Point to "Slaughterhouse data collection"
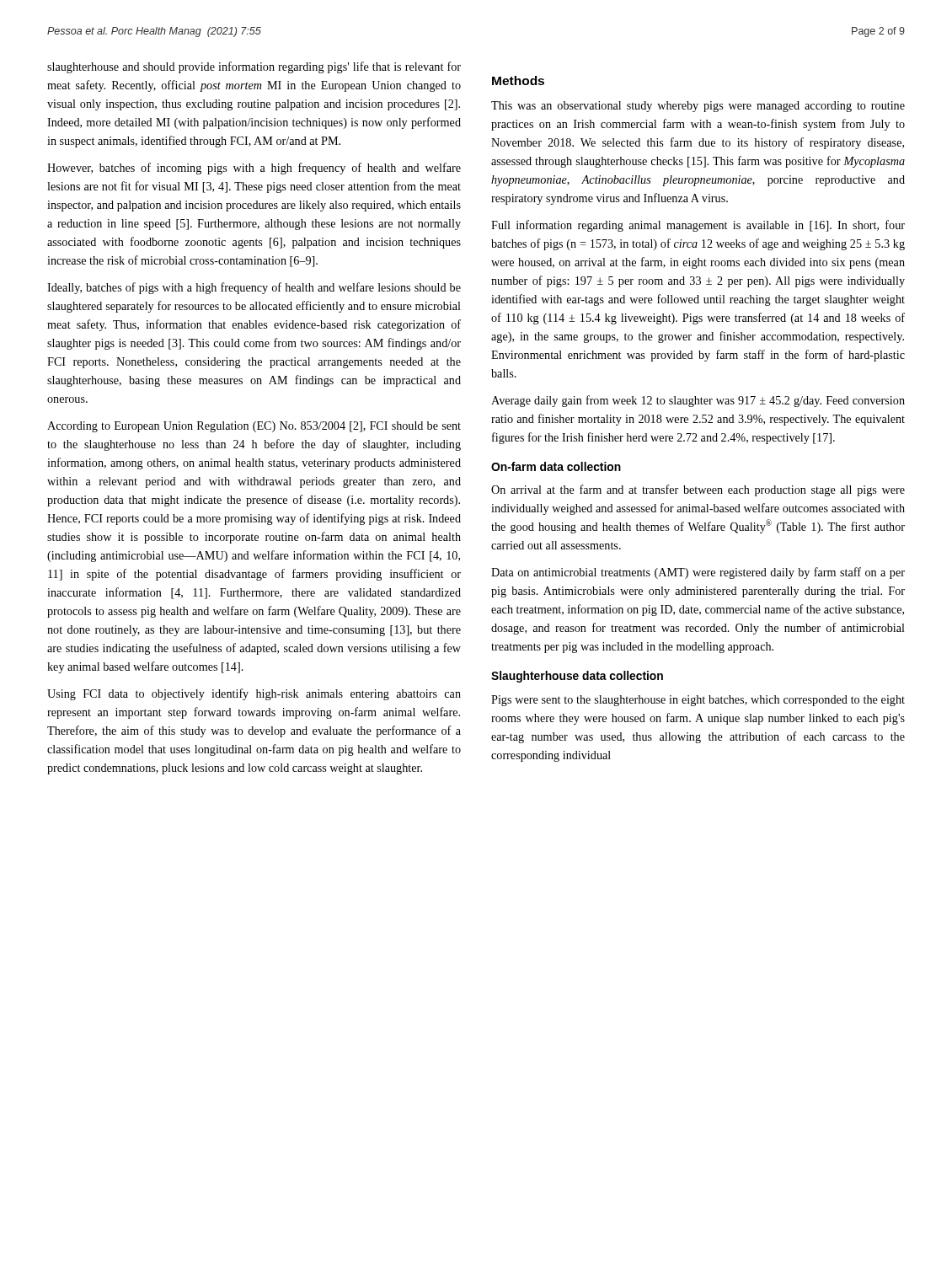 tap(577, 677)
